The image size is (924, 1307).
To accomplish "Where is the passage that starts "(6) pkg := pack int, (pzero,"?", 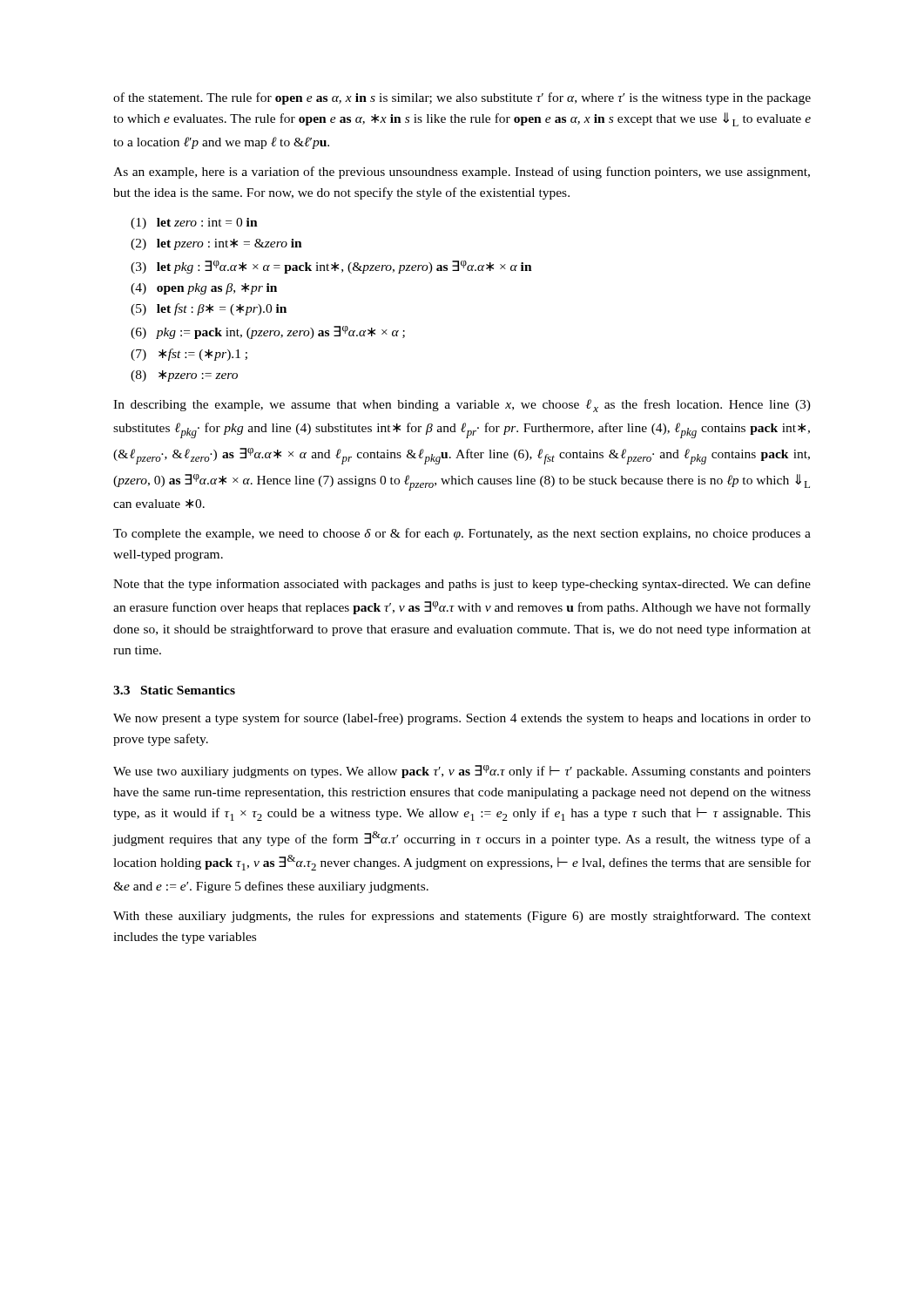I will [268, 332].
